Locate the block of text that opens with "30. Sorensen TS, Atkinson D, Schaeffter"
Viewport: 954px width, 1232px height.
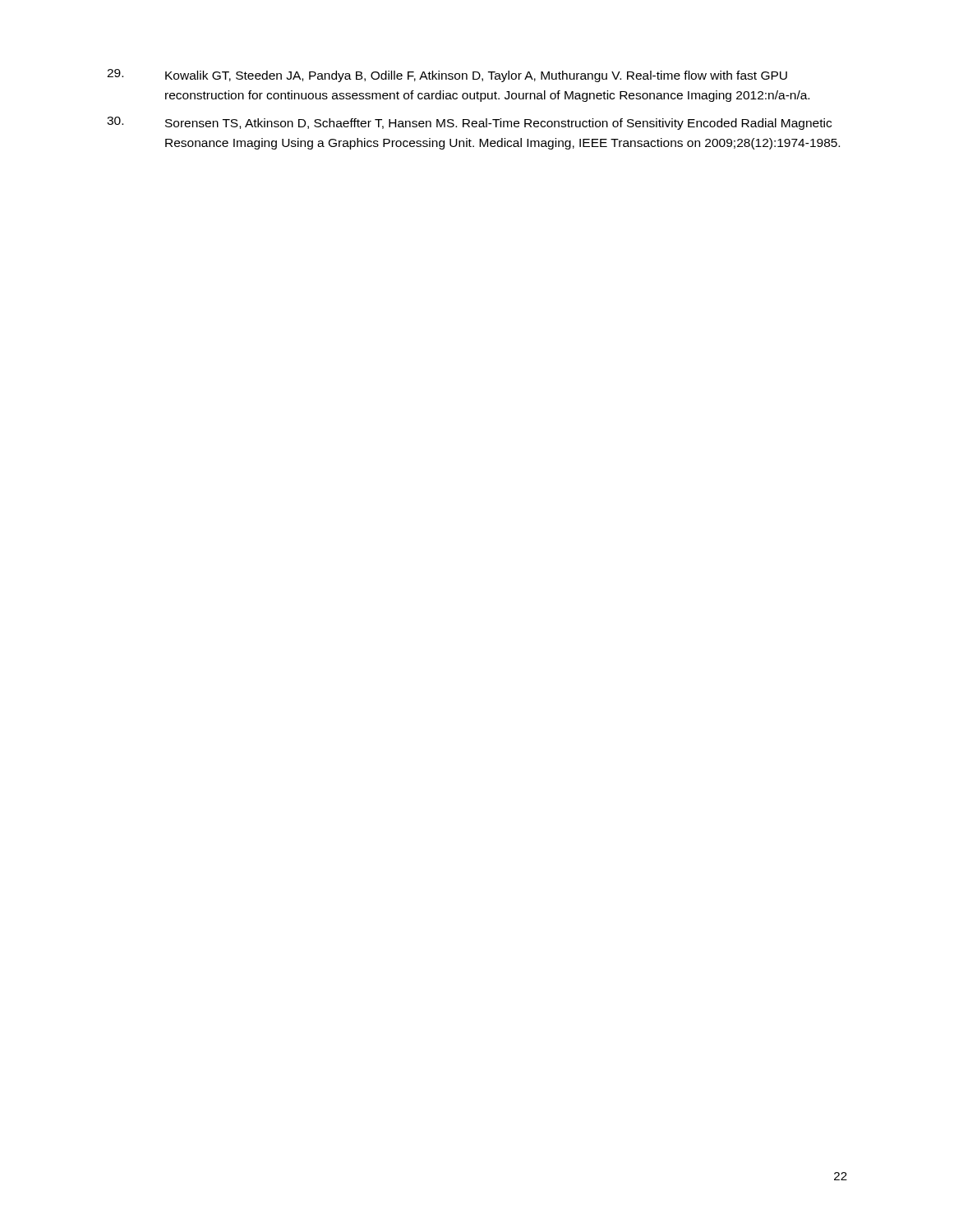[477, 133]
